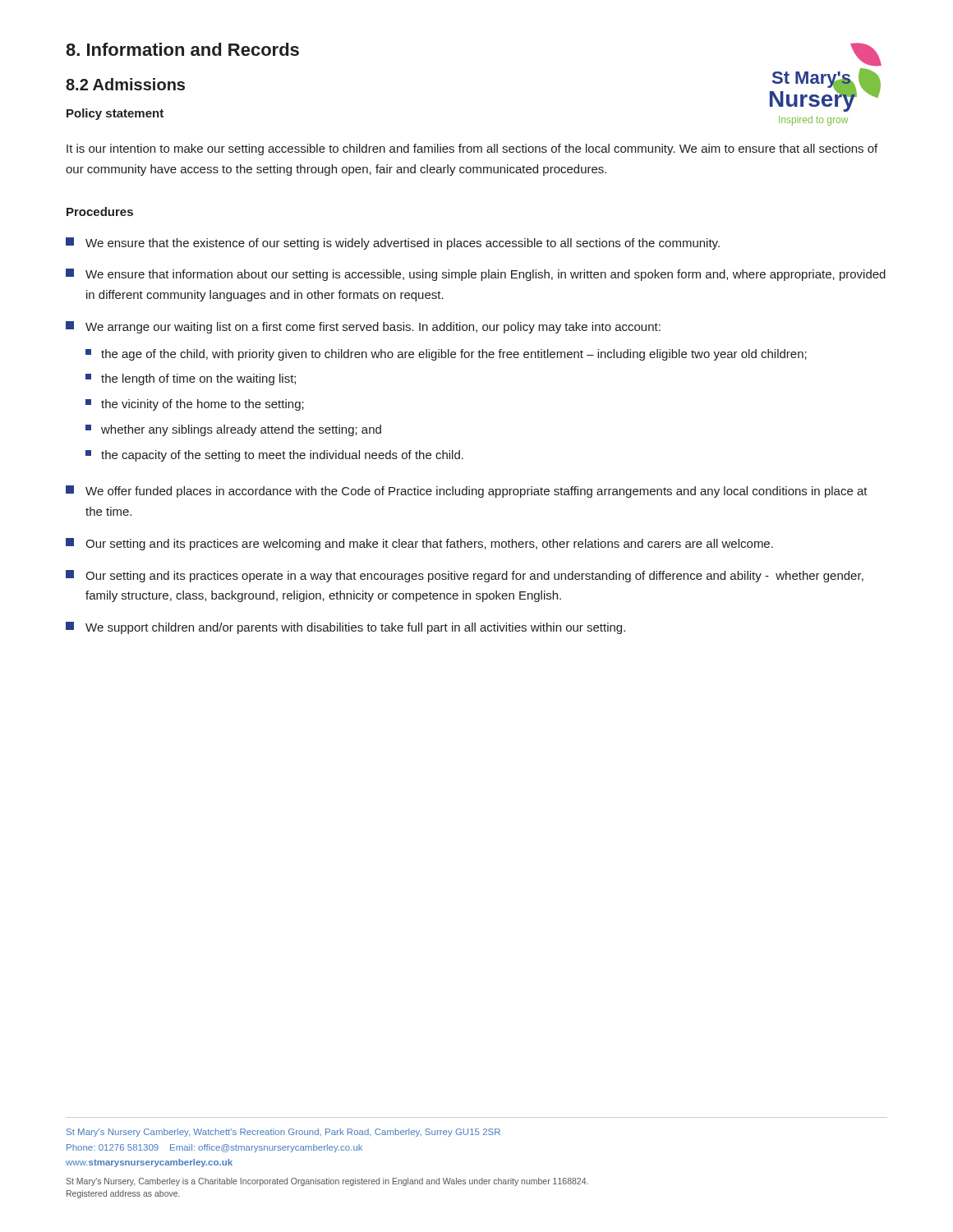
Task: Where does it say "Policy statement"?
Action: (x=115, y=113)
